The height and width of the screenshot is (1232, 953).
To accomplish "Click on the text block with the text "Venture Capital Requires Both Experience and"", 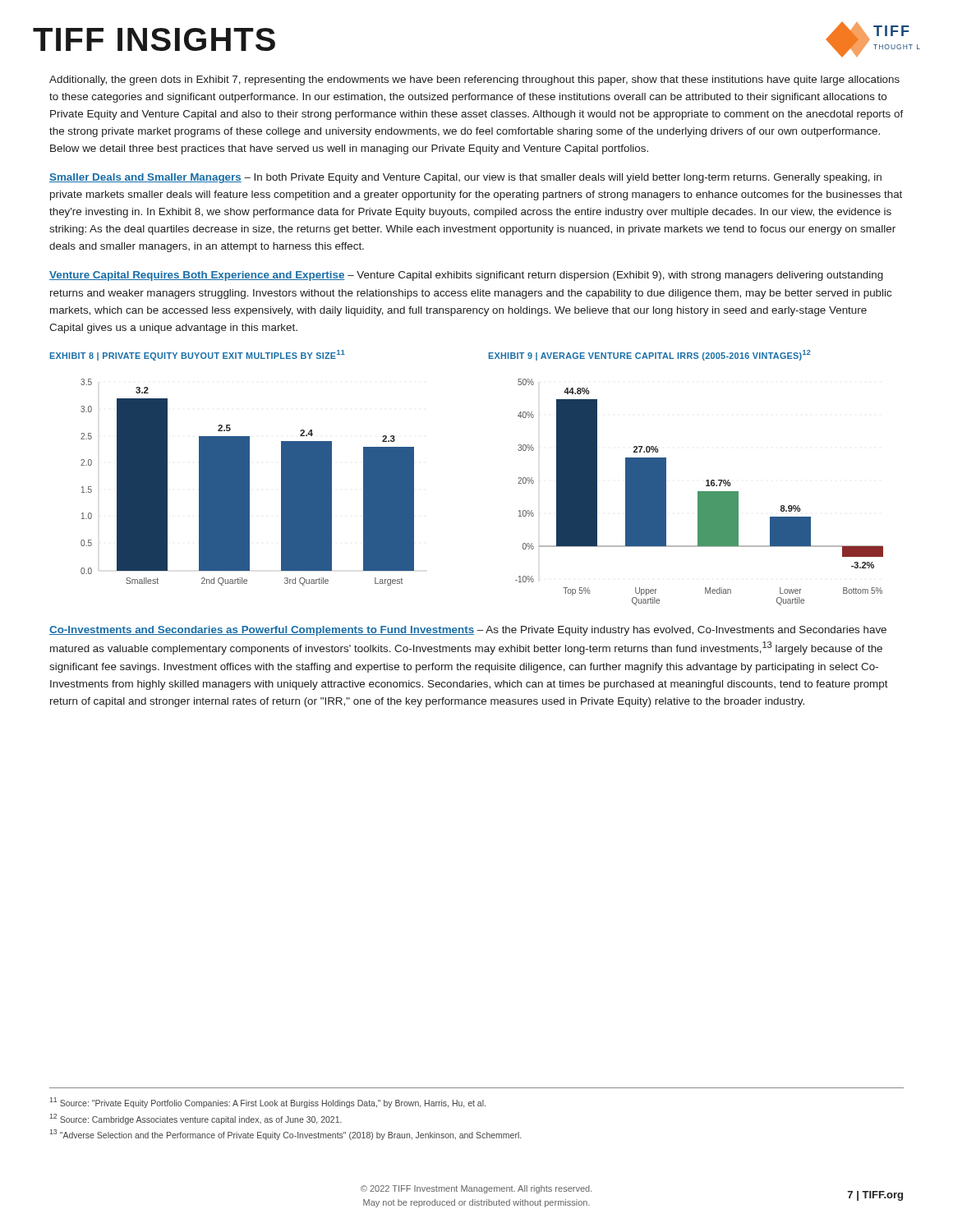I will click(471, 301).
